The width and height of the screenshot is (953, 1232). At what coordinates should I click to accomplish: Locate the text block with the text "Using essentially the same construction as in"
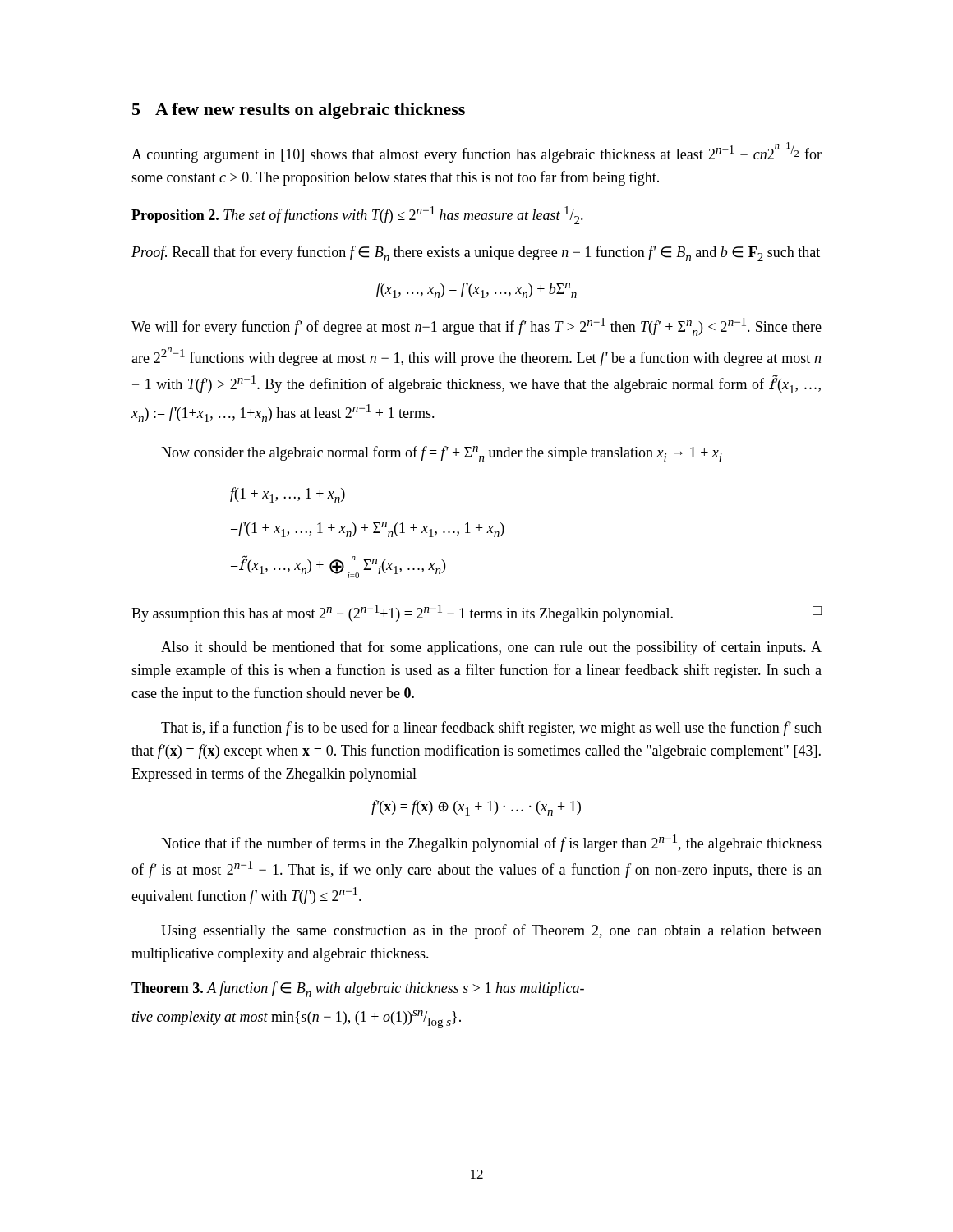click(x=476, y=943)
